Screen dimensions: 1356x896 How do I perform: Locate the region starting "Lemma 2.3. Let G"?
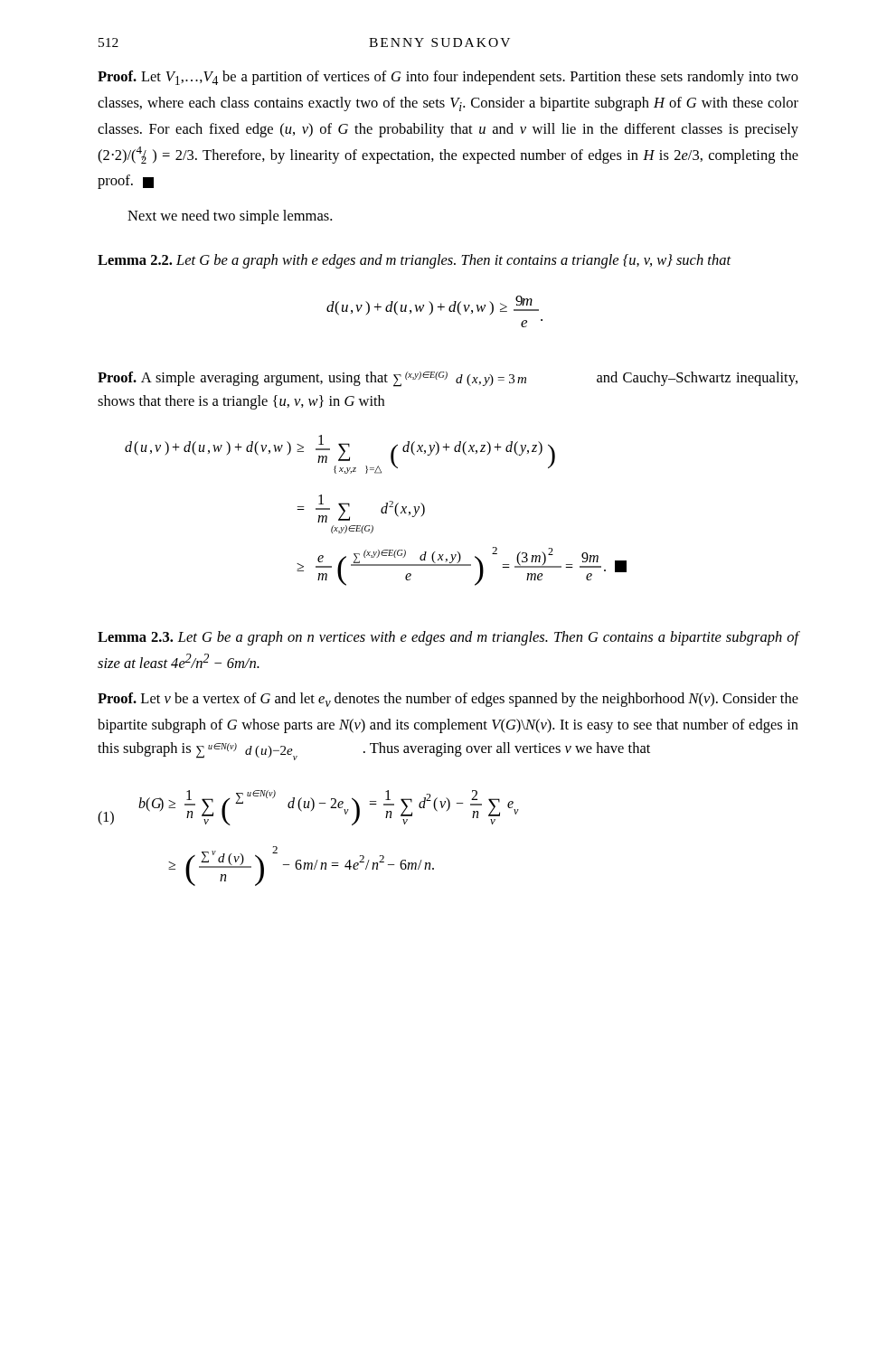click(x=448, y=650)
